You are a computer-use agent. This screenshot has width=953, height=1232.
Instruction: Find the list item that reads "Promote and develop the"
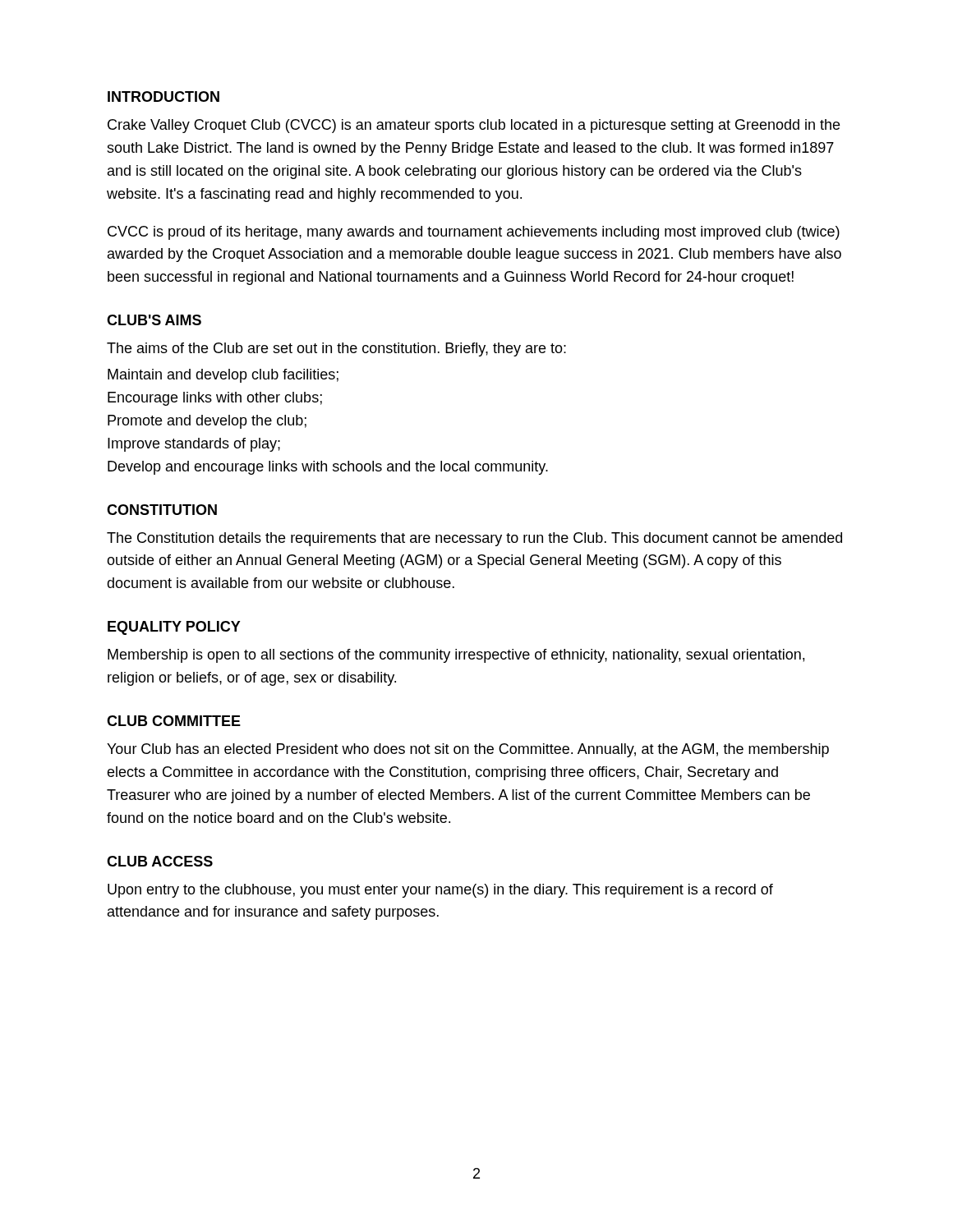pos(207,420)
